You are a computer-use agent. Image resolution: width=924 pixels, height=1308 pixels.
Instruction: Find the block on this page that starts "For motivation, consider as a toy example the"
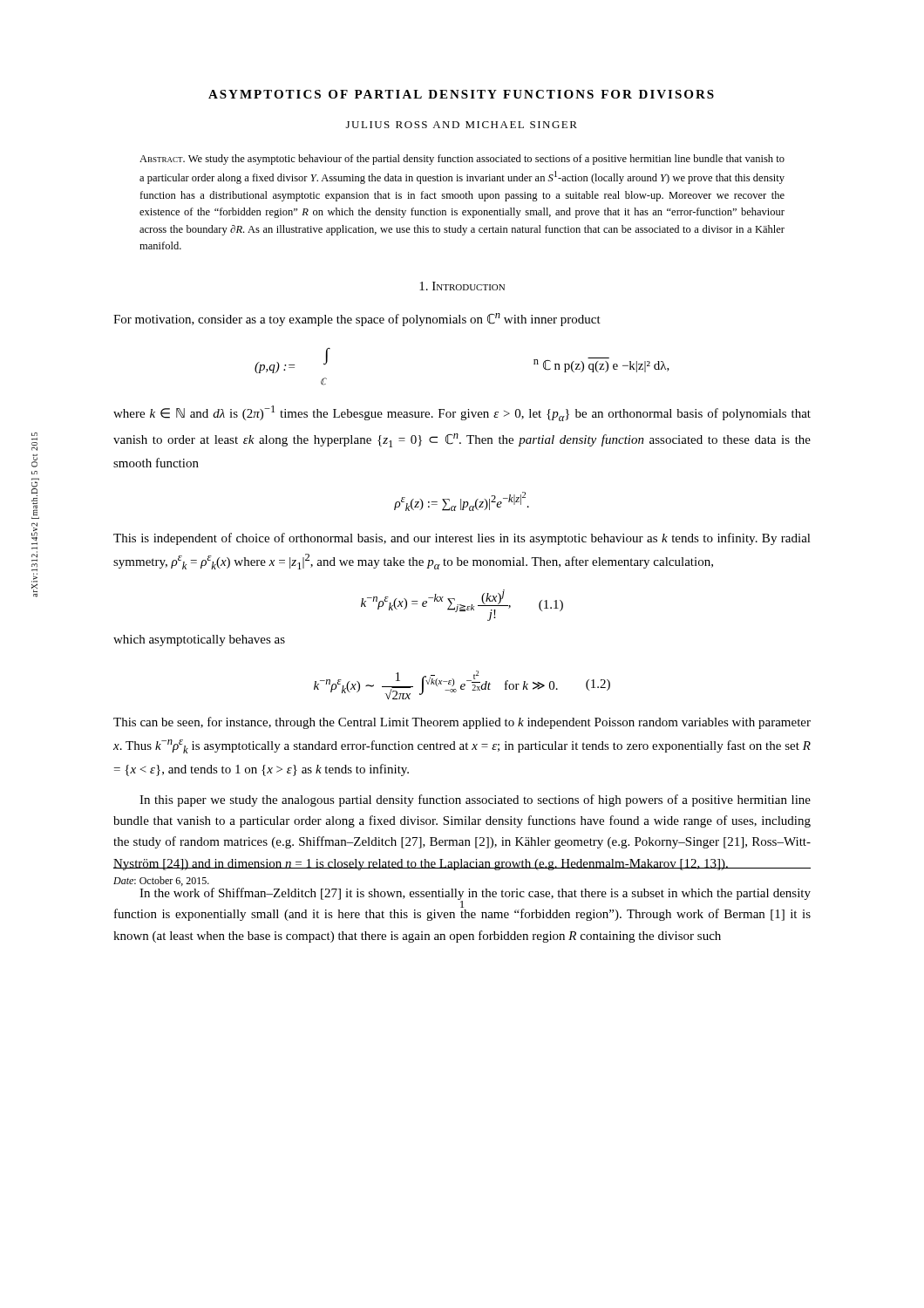click(x=357, y=318)
